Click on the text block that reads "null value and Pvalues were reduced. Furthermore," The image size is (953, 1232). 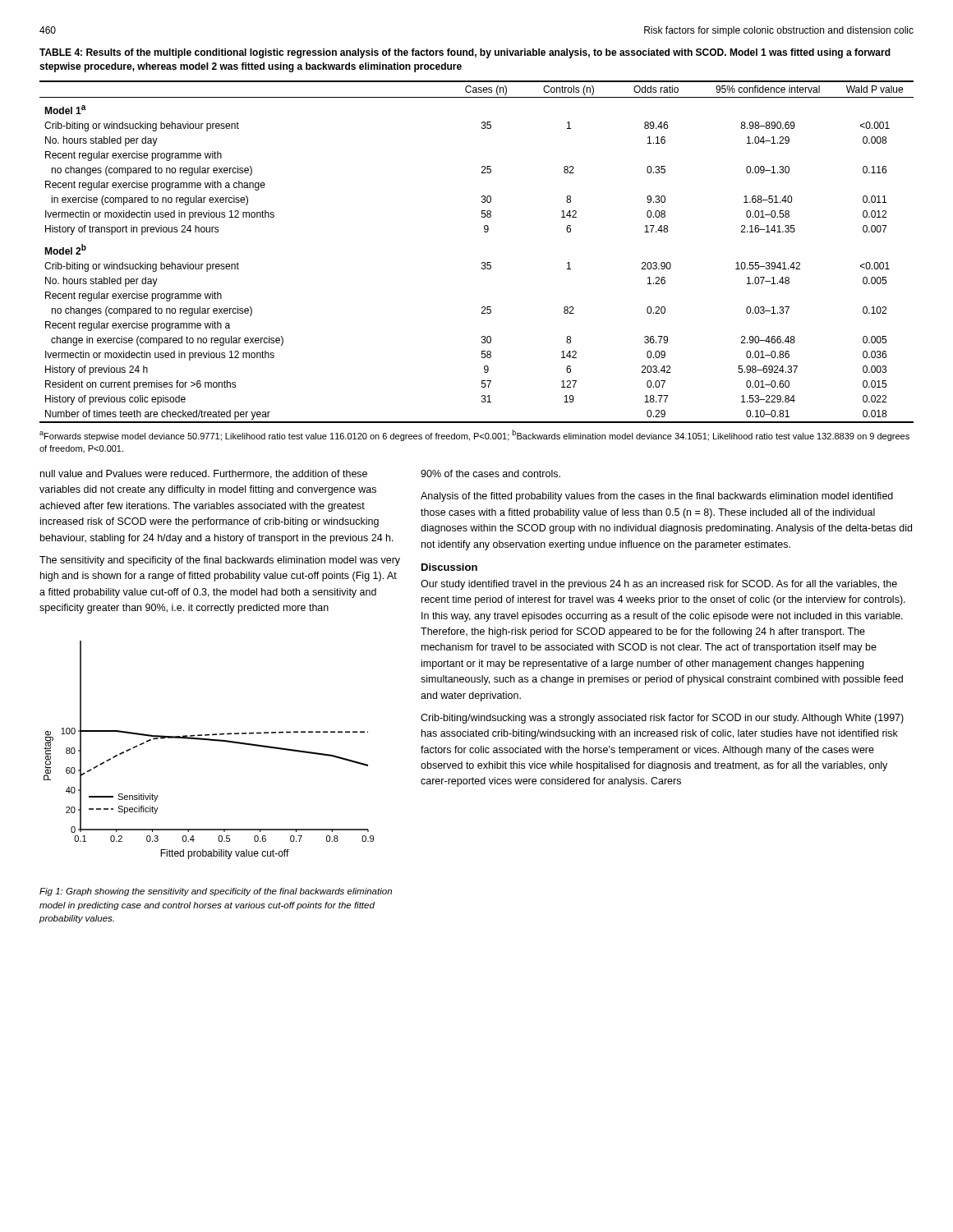[x=217, y=506]
